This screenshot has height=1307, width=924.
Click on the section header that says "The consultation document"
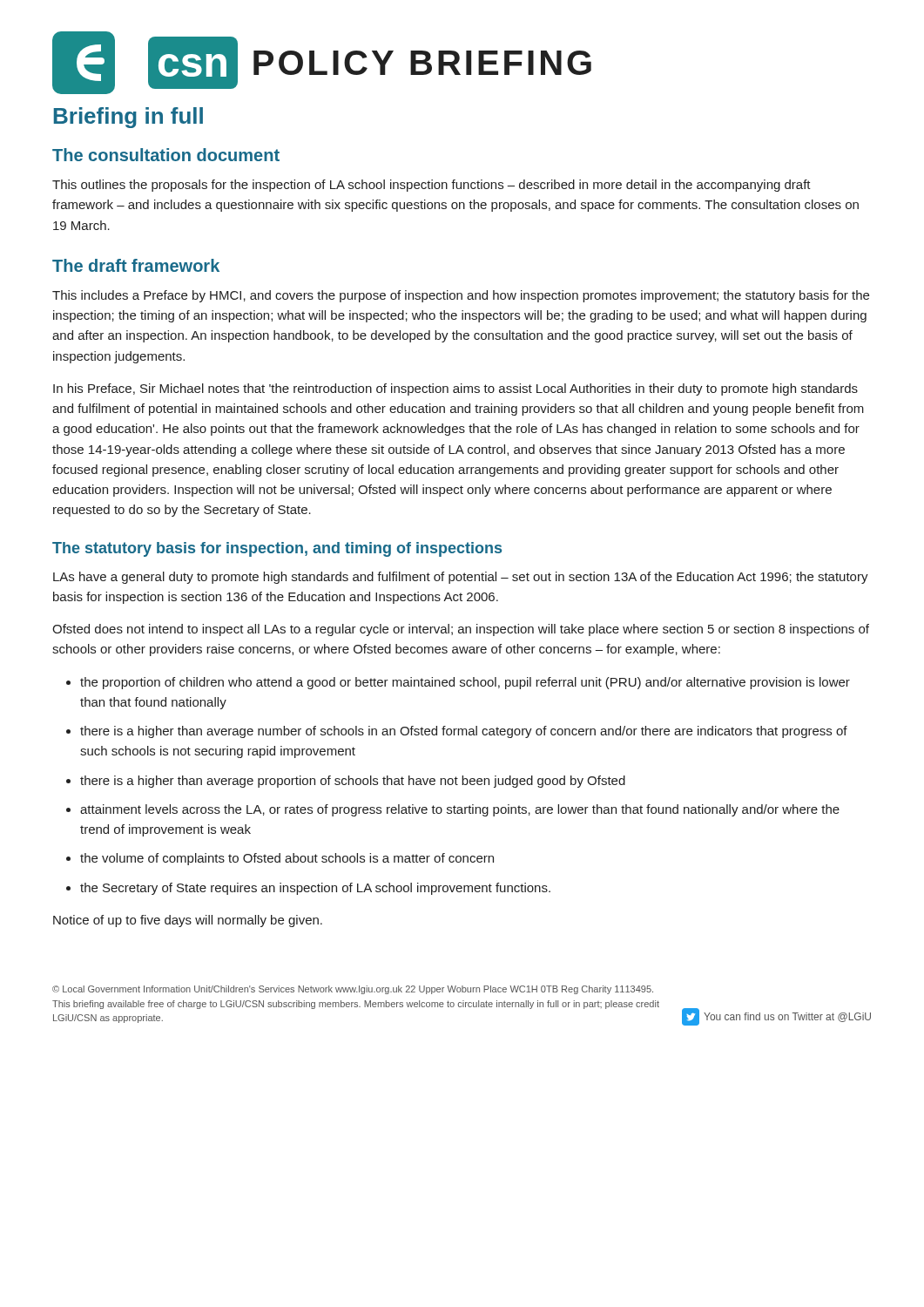[x=166, y=155]
